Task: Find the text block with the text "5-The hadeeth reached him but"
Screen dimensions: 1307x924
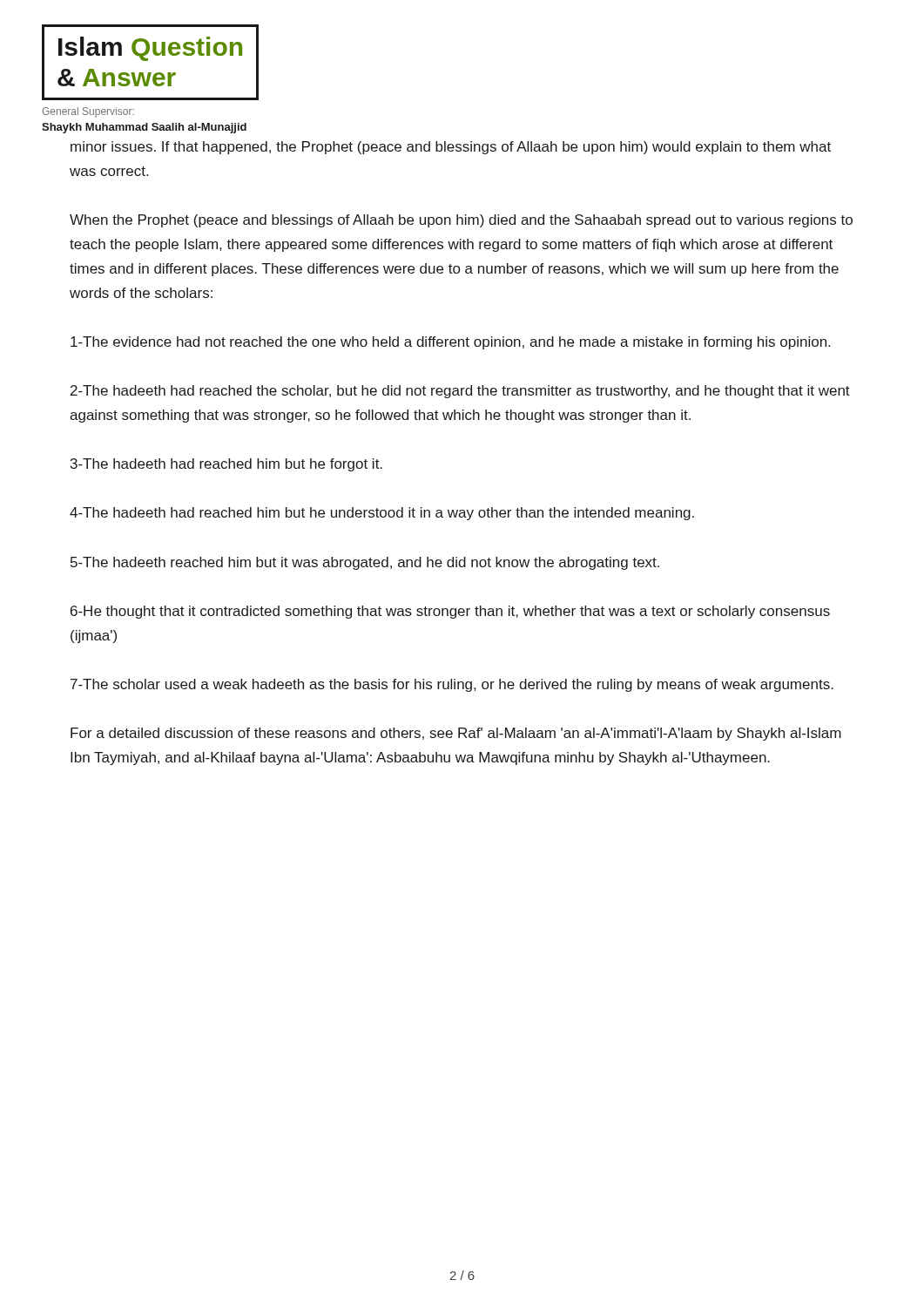Action: click(365, 562)
